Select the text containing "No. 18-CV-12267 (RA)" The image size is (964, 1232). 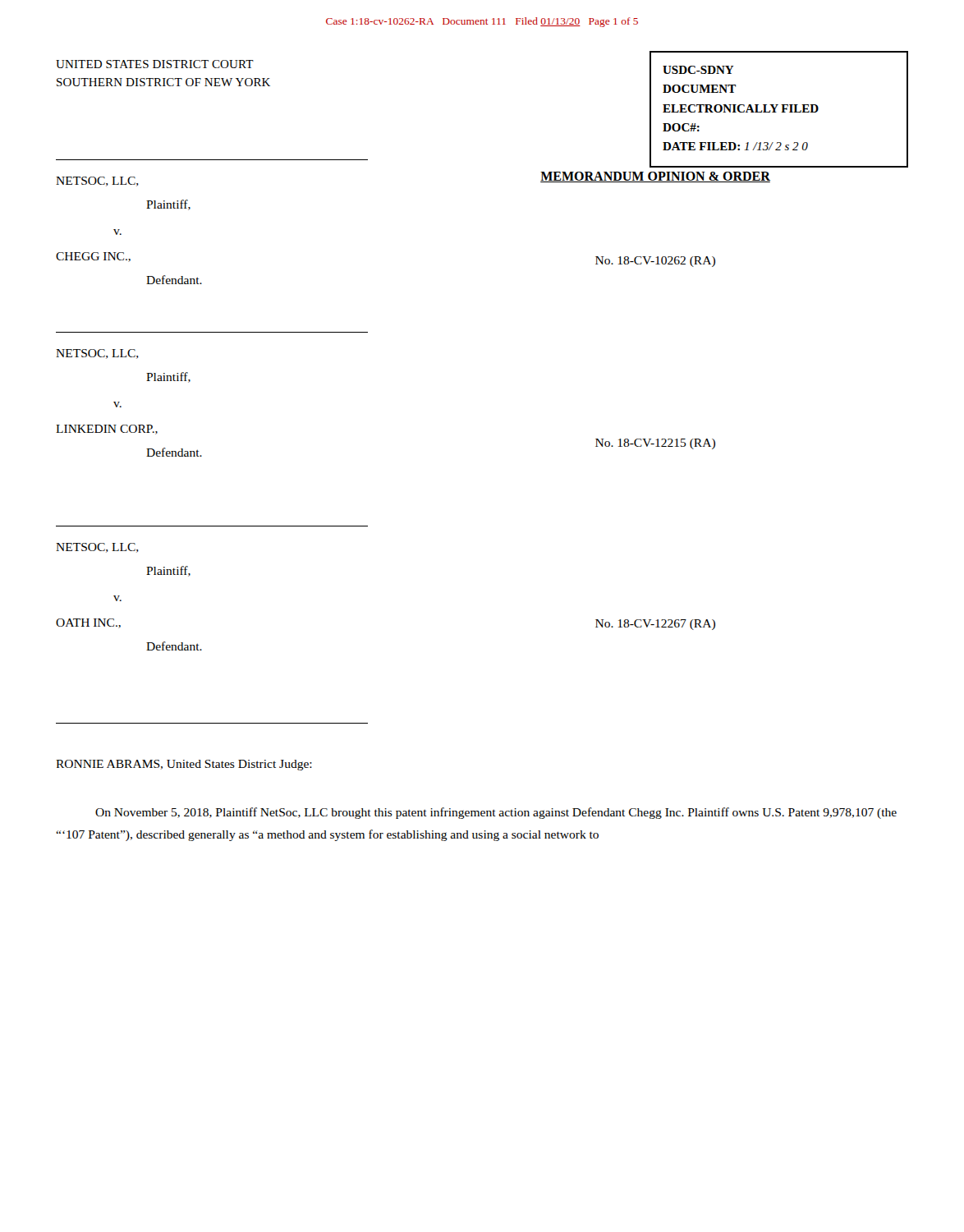[x=655, y=623]
